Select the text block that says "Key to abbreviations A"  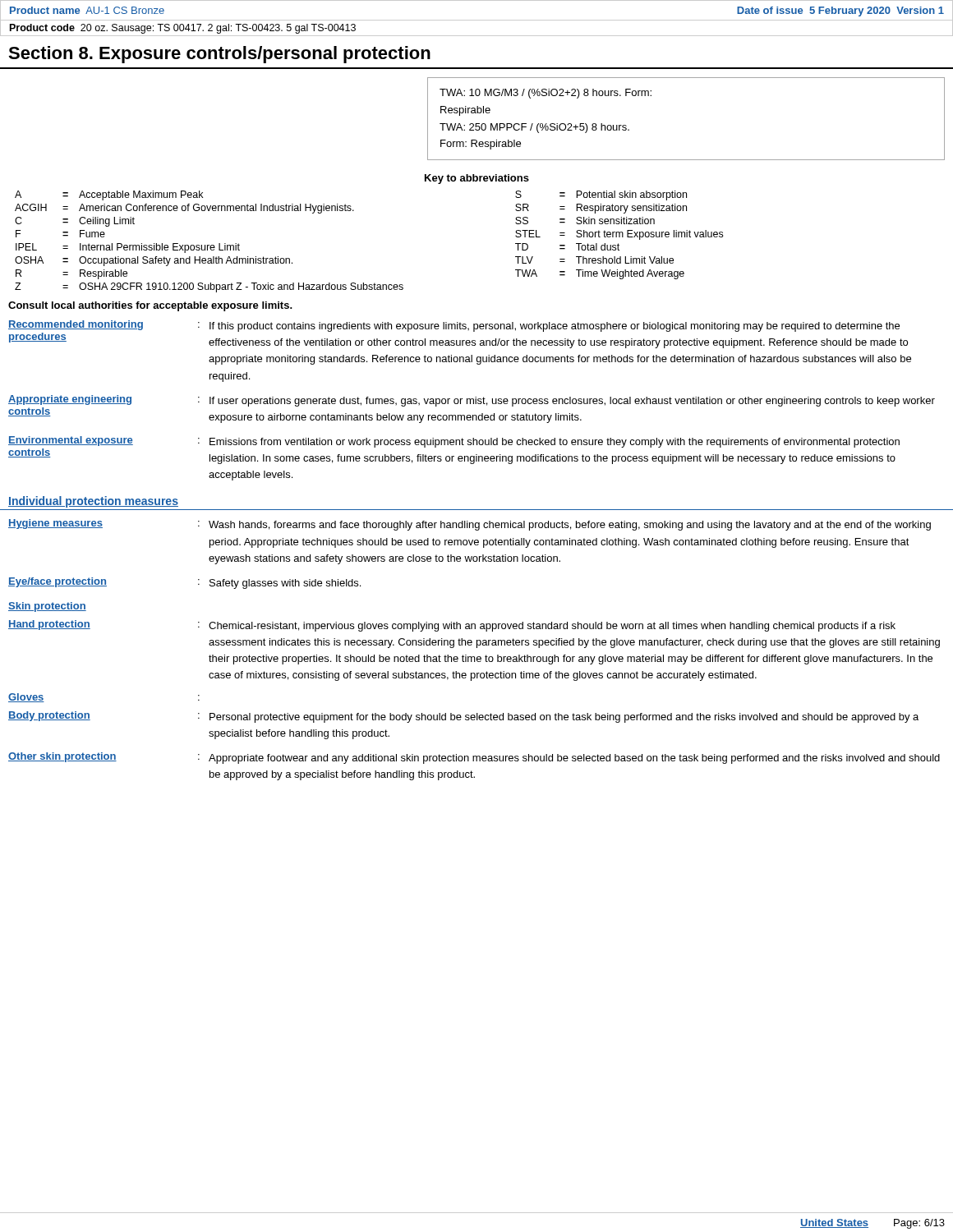pos(477,179)
